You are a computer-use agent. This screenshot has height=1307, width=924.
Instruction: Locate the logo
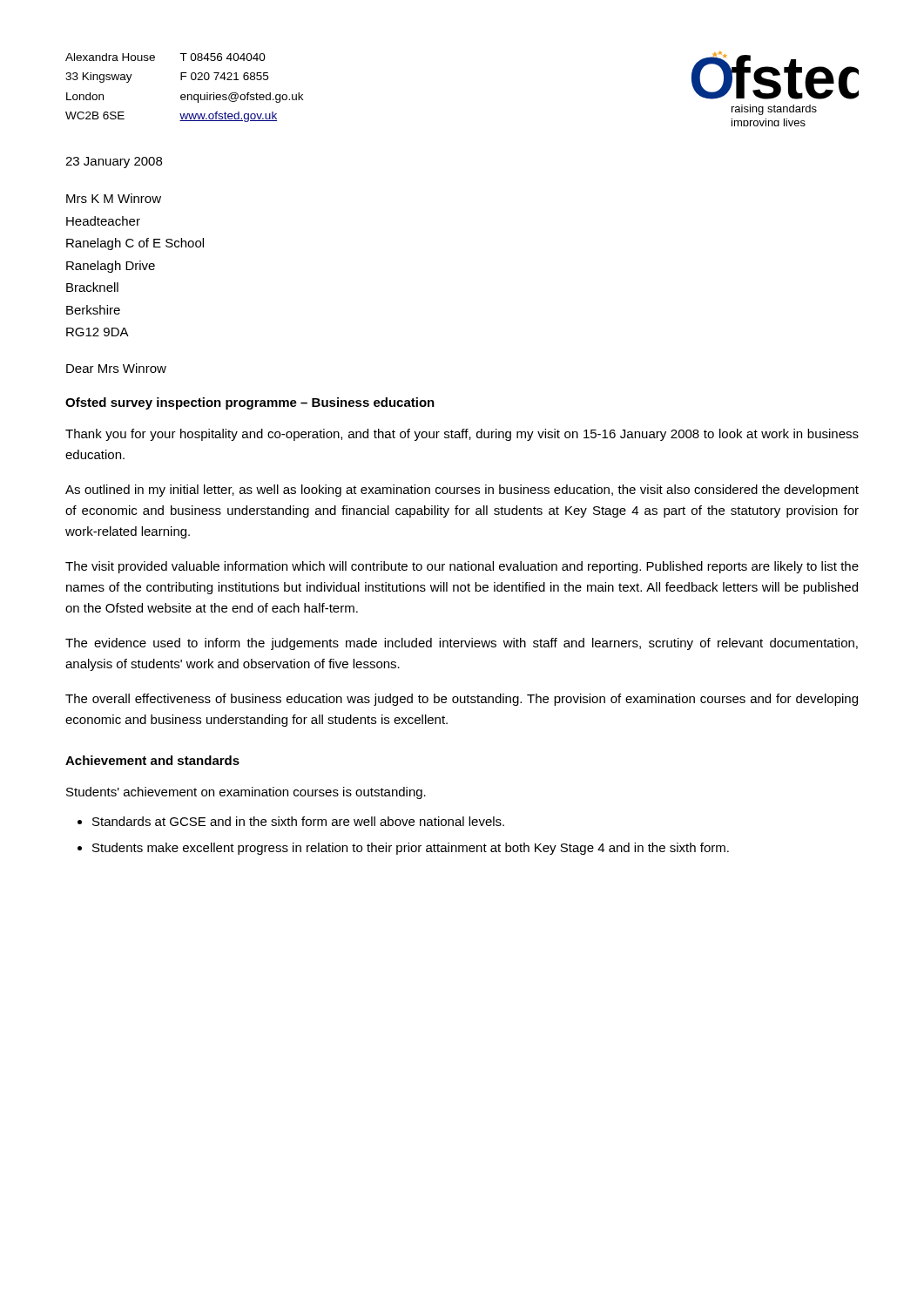click(x=774, y=88)
